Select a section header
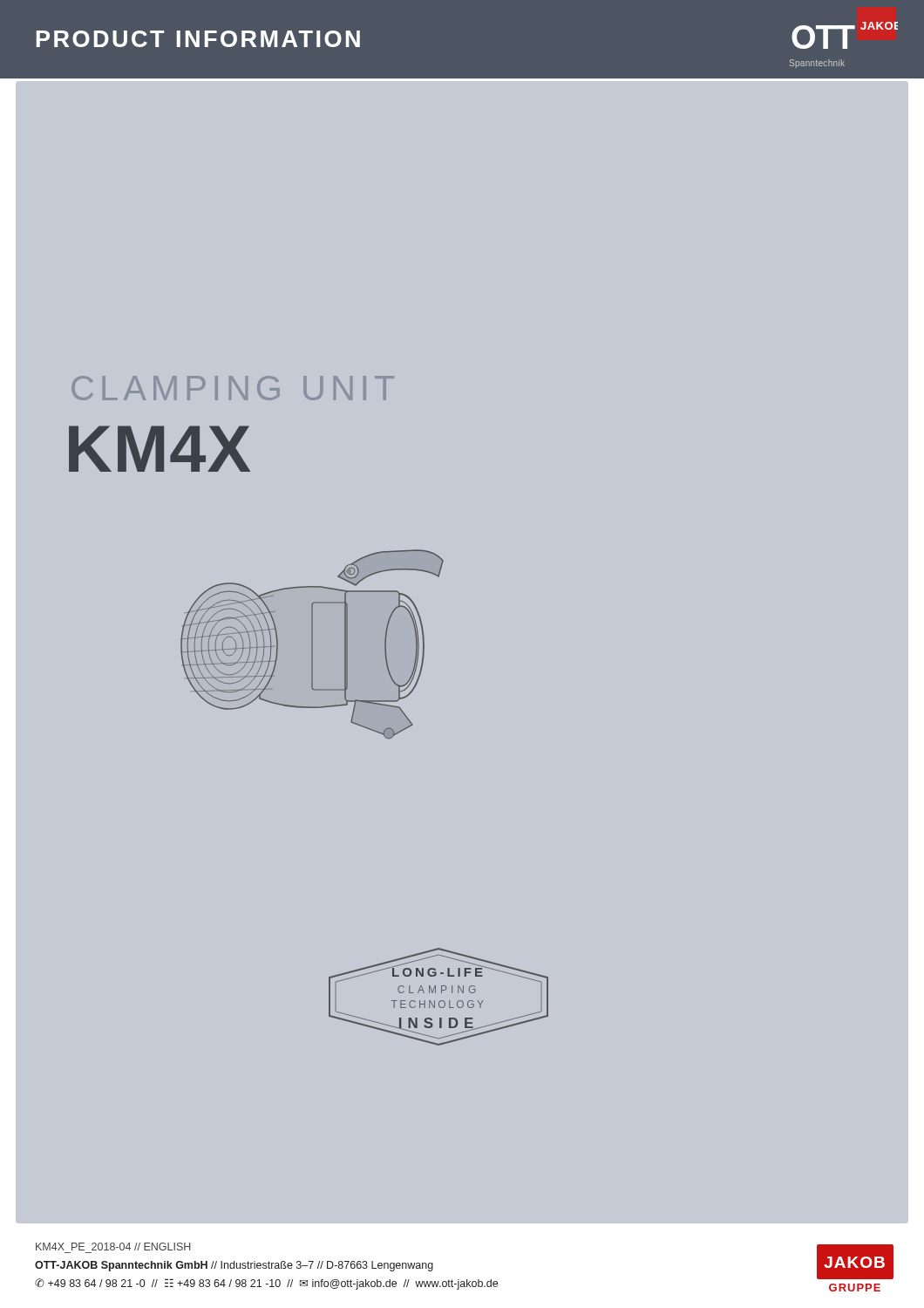The height and width of the screenshot is (1308, 924). click(x=158, y=449)
